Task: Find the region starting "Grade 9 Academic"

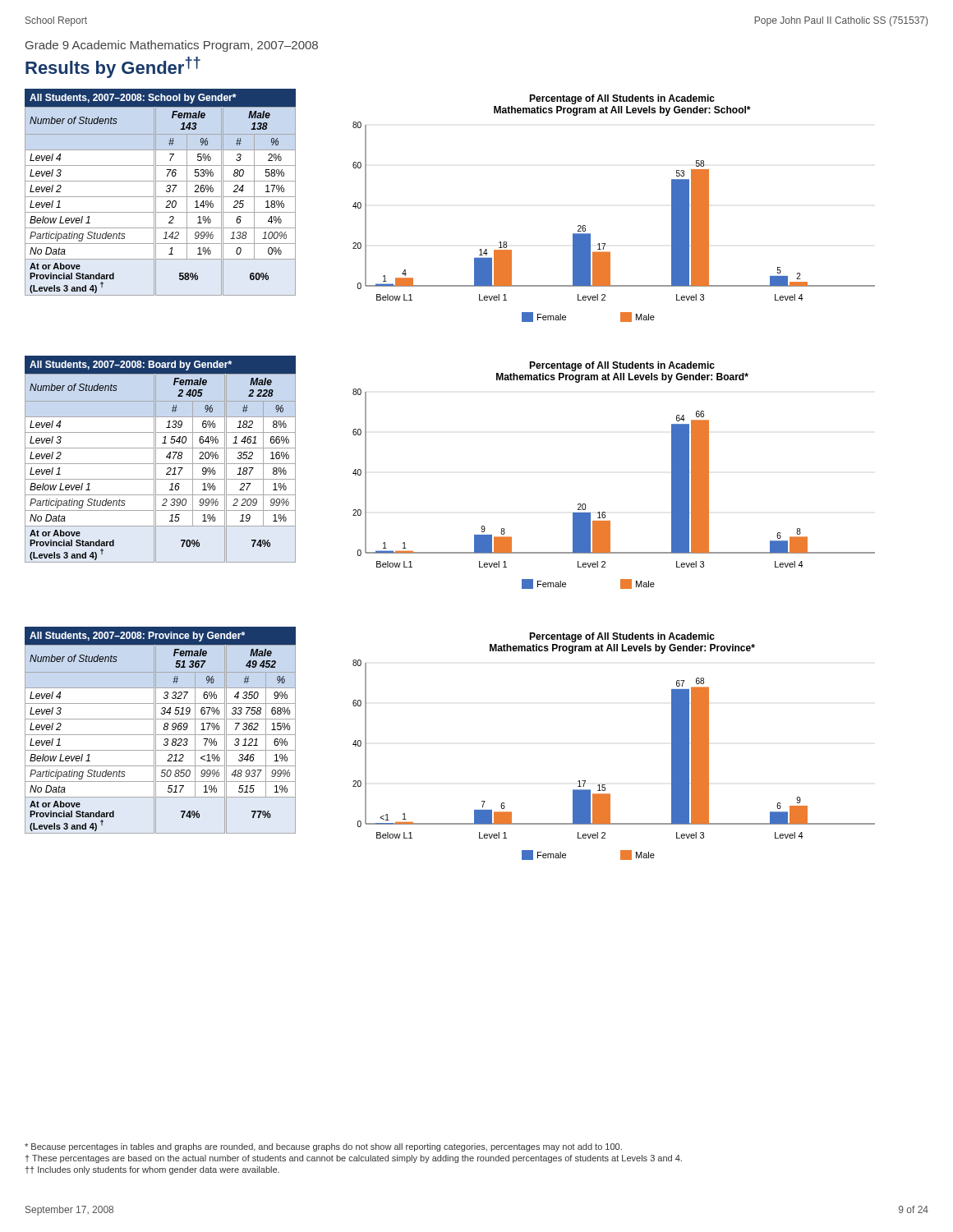Action: (x=172, y=58)
